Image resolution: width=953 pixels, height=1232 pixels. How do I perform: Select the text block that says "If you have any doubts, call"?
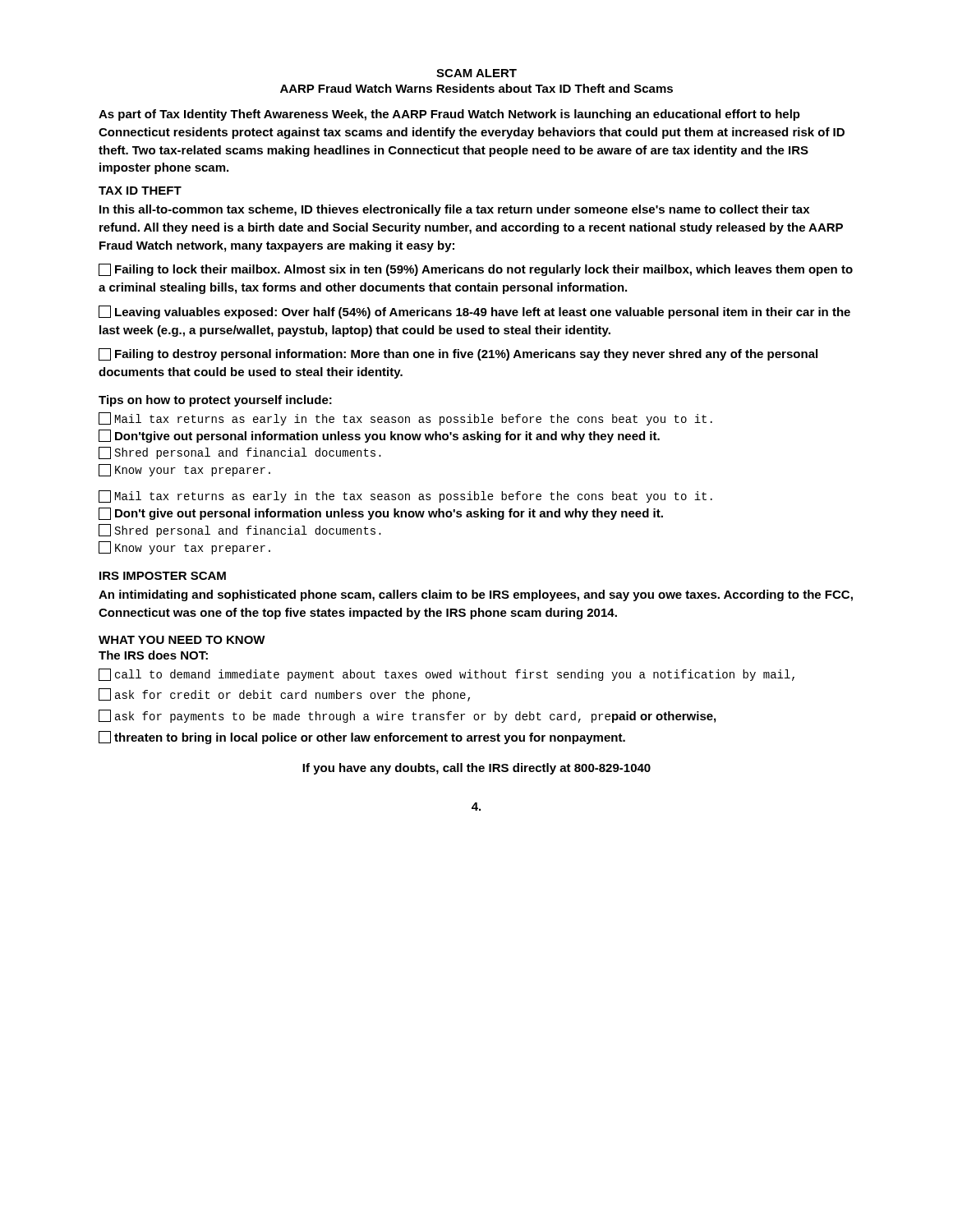click(x=476, y=768)
